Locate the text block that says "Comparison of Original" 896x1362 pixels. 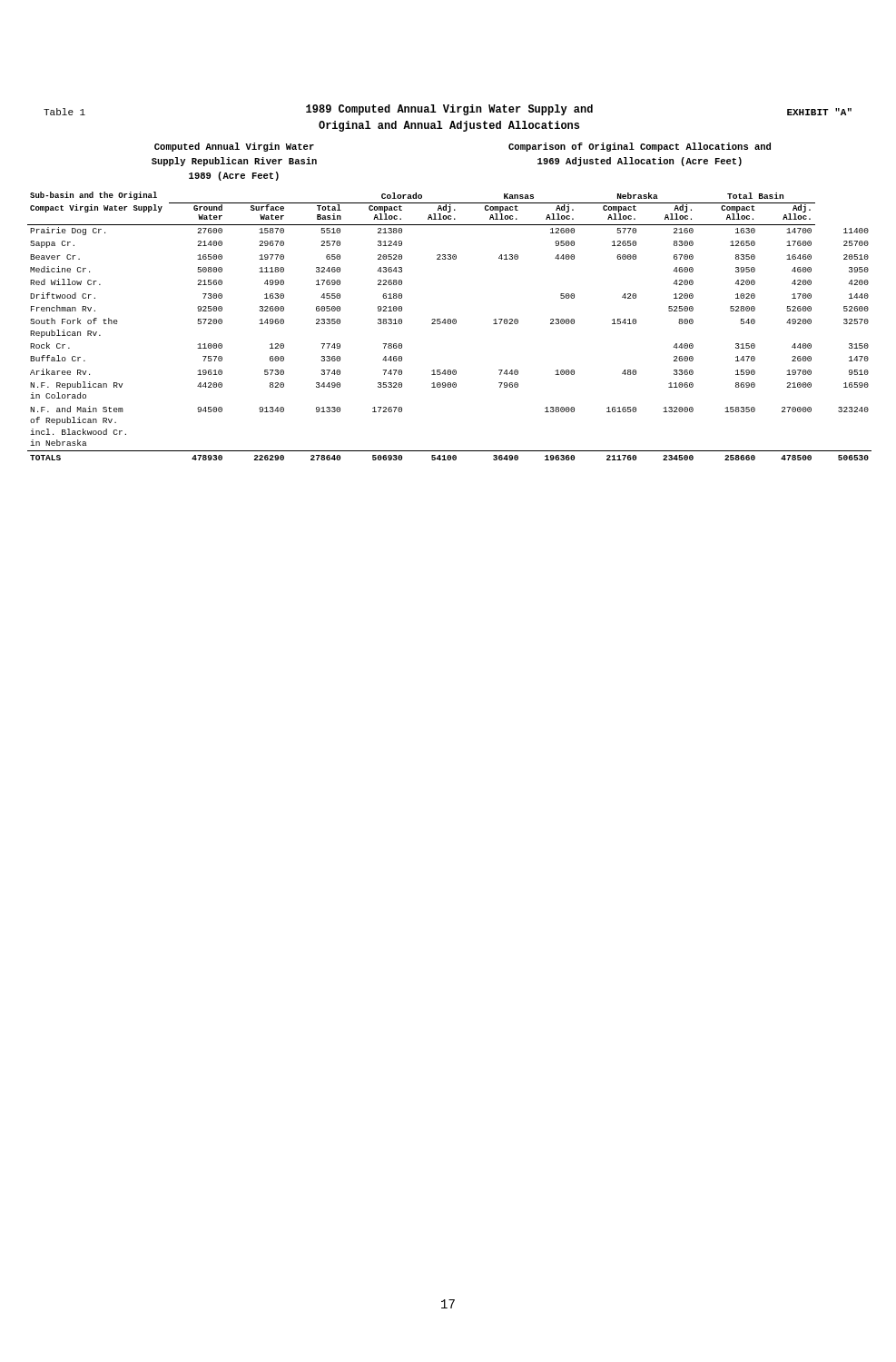[x=640, y=154]
